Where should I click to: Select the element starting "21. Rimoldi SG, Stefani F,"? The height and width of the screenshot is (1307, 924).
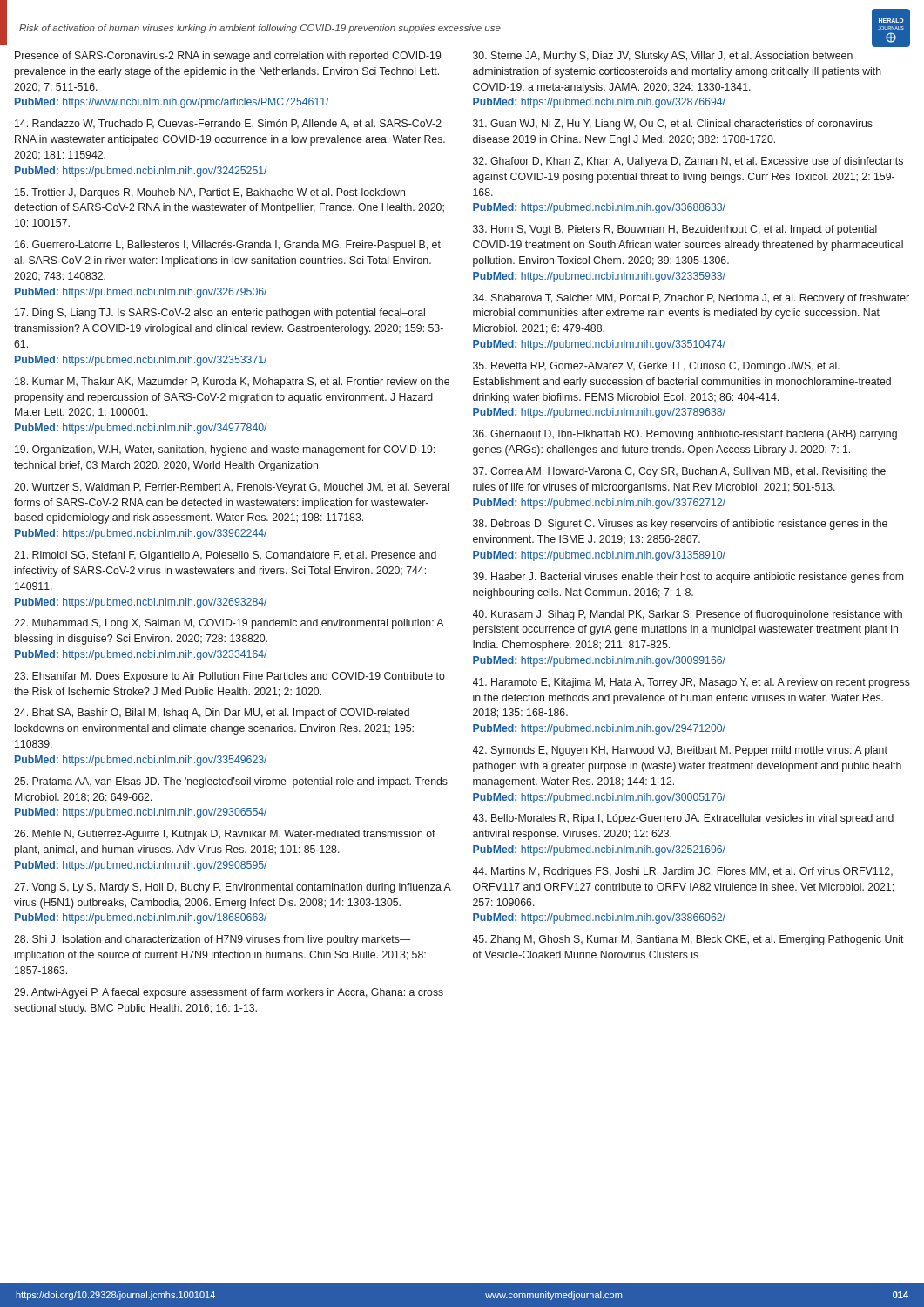point(225,578)
